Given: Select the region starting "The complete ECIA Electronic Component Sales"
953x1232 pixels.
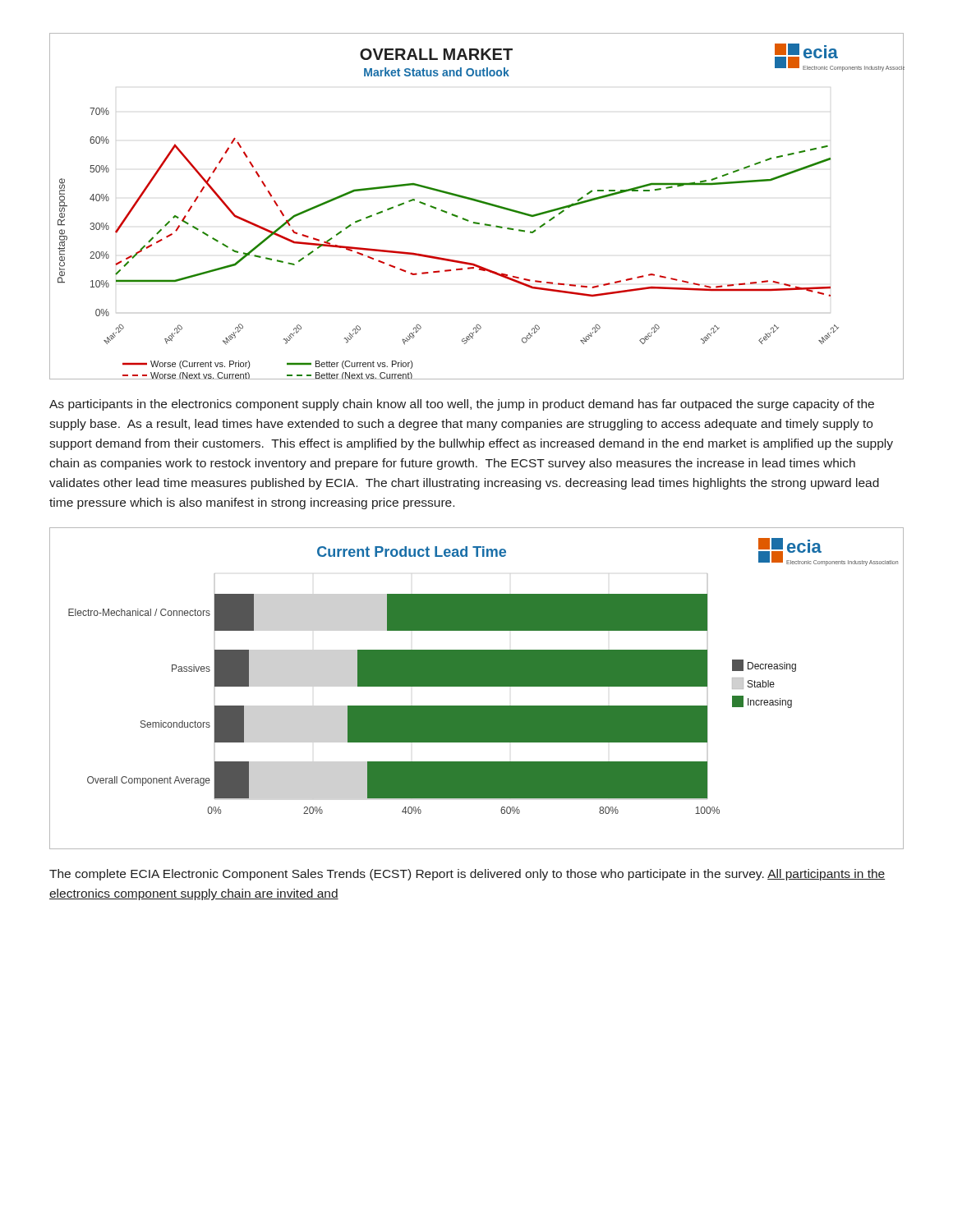Looking at the screenshot, I should pos(467,883).
